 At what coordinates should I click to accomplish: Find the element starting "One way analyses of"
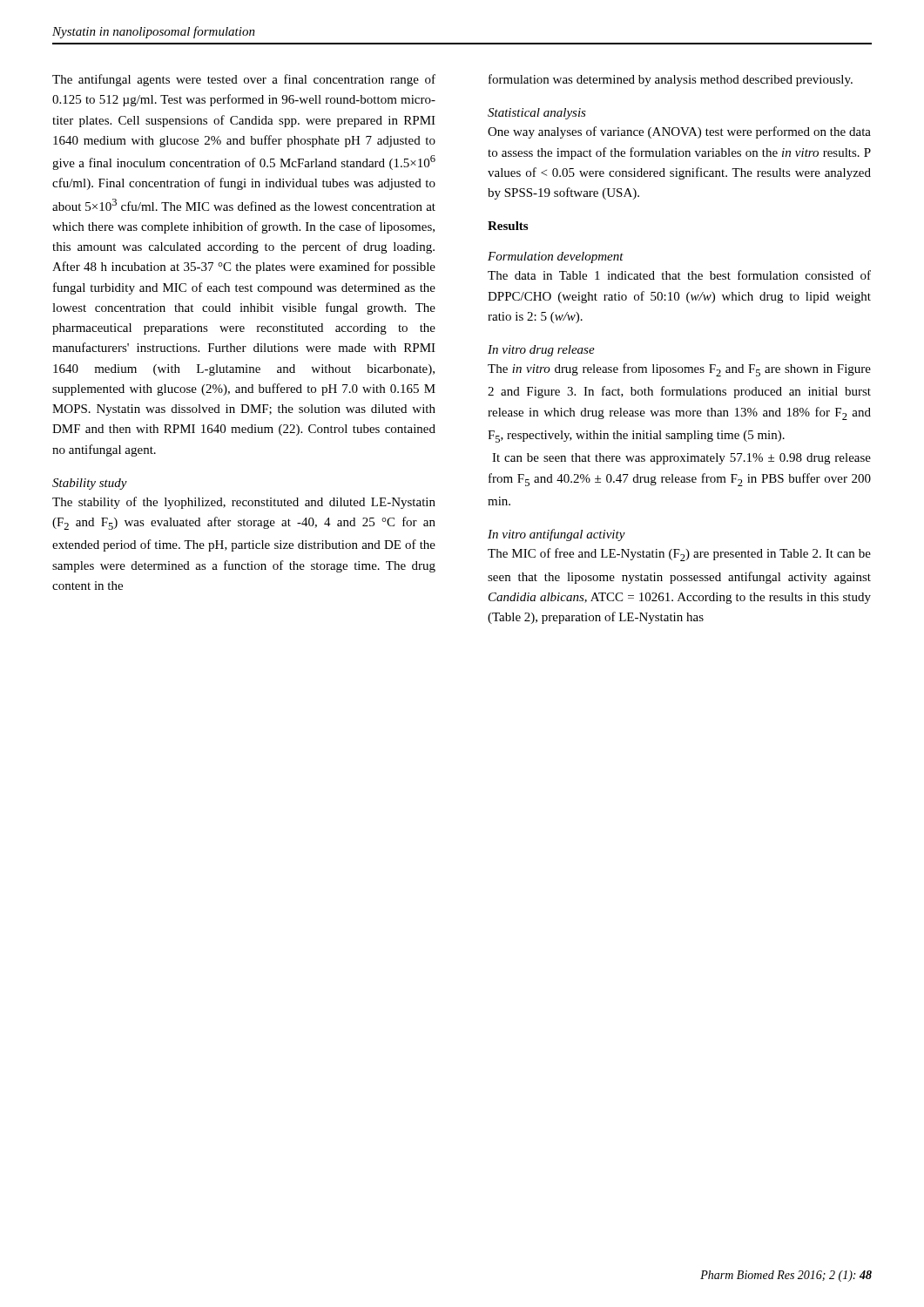pyautogui.click(x=679, y=162)
